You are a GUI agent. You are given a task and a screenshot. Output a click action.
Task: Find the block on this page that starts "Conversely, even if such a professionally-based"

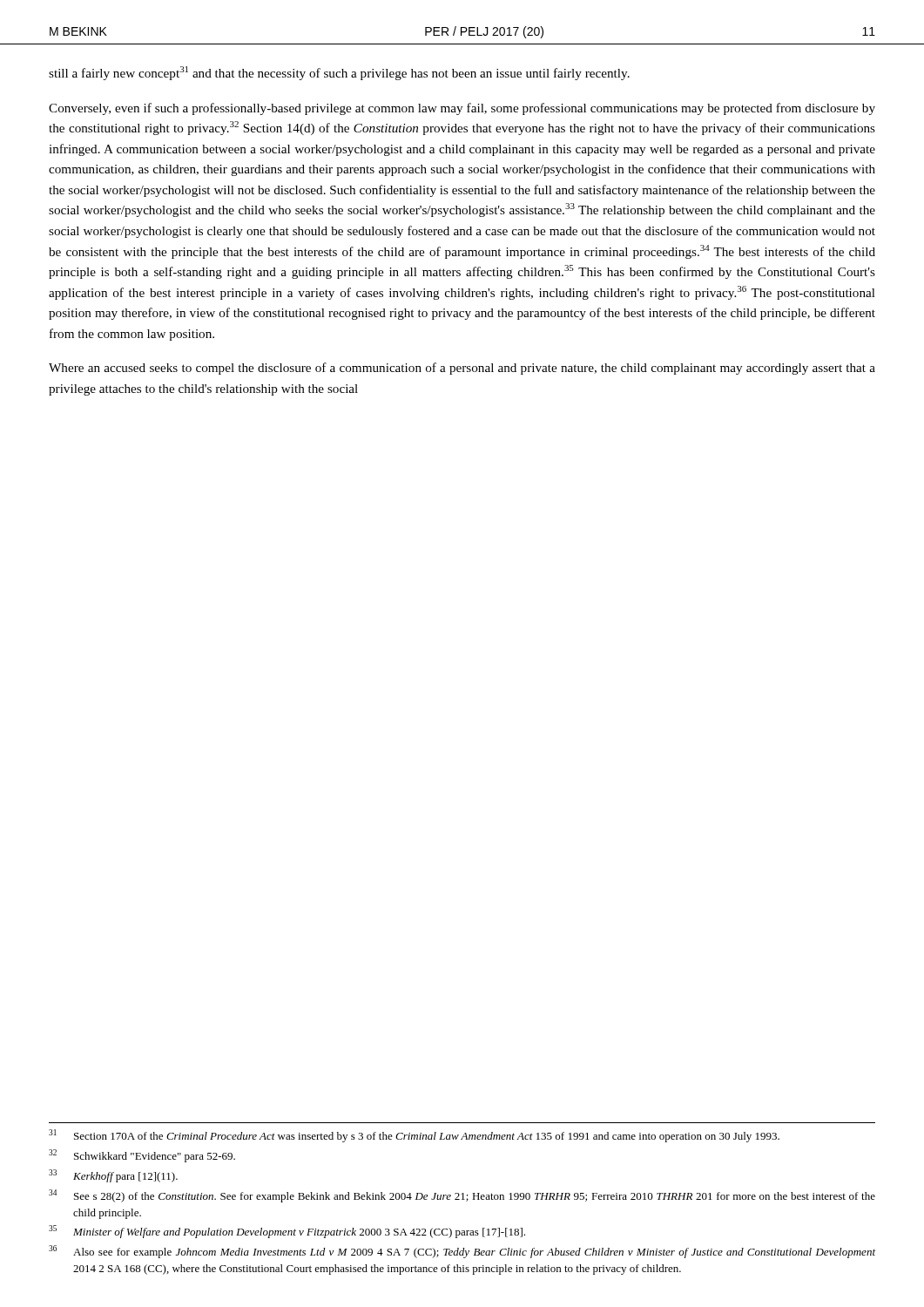pos(462,220)
